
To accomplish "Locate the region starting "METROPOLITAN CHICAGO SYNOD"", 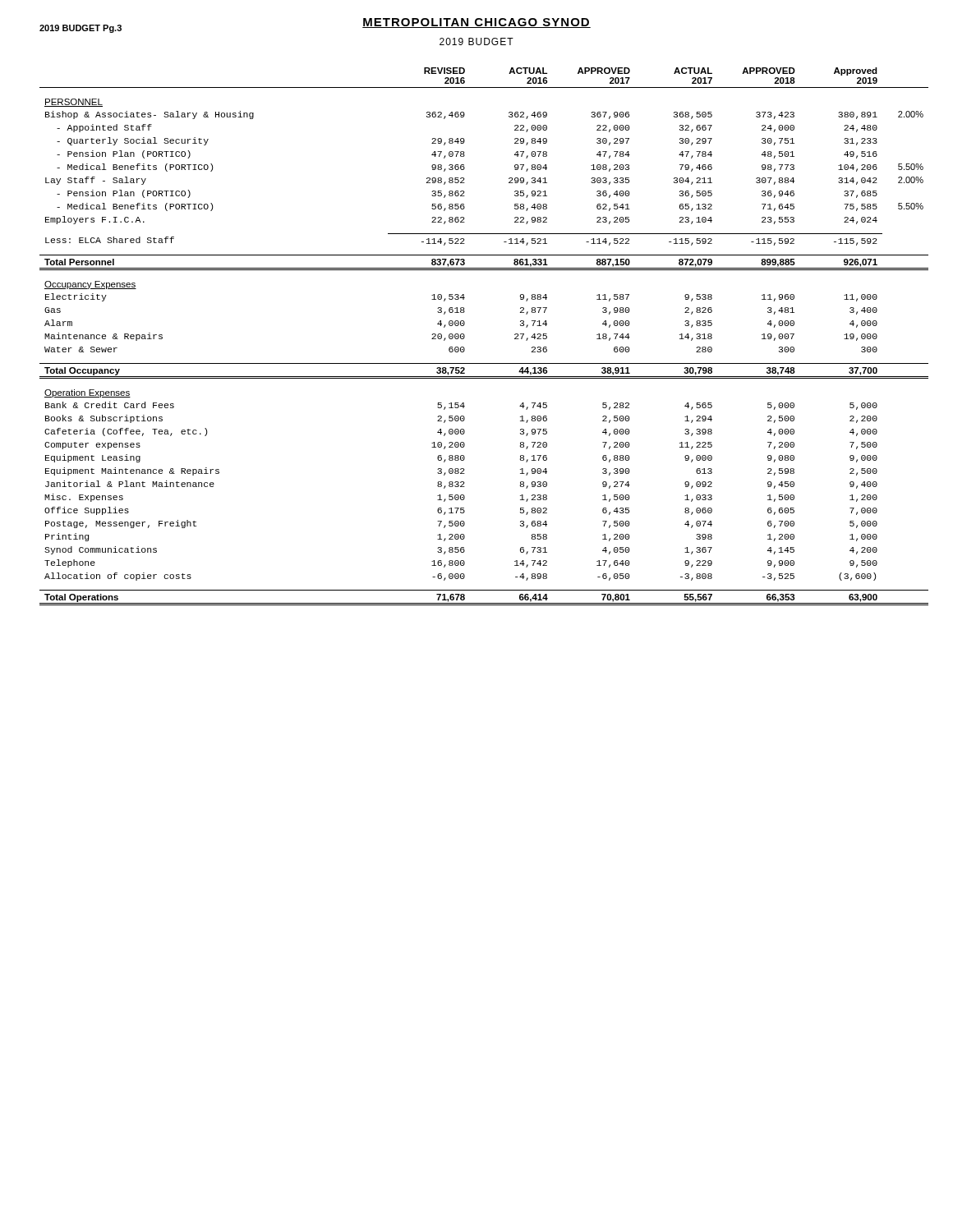I will (x=476, y=22).
